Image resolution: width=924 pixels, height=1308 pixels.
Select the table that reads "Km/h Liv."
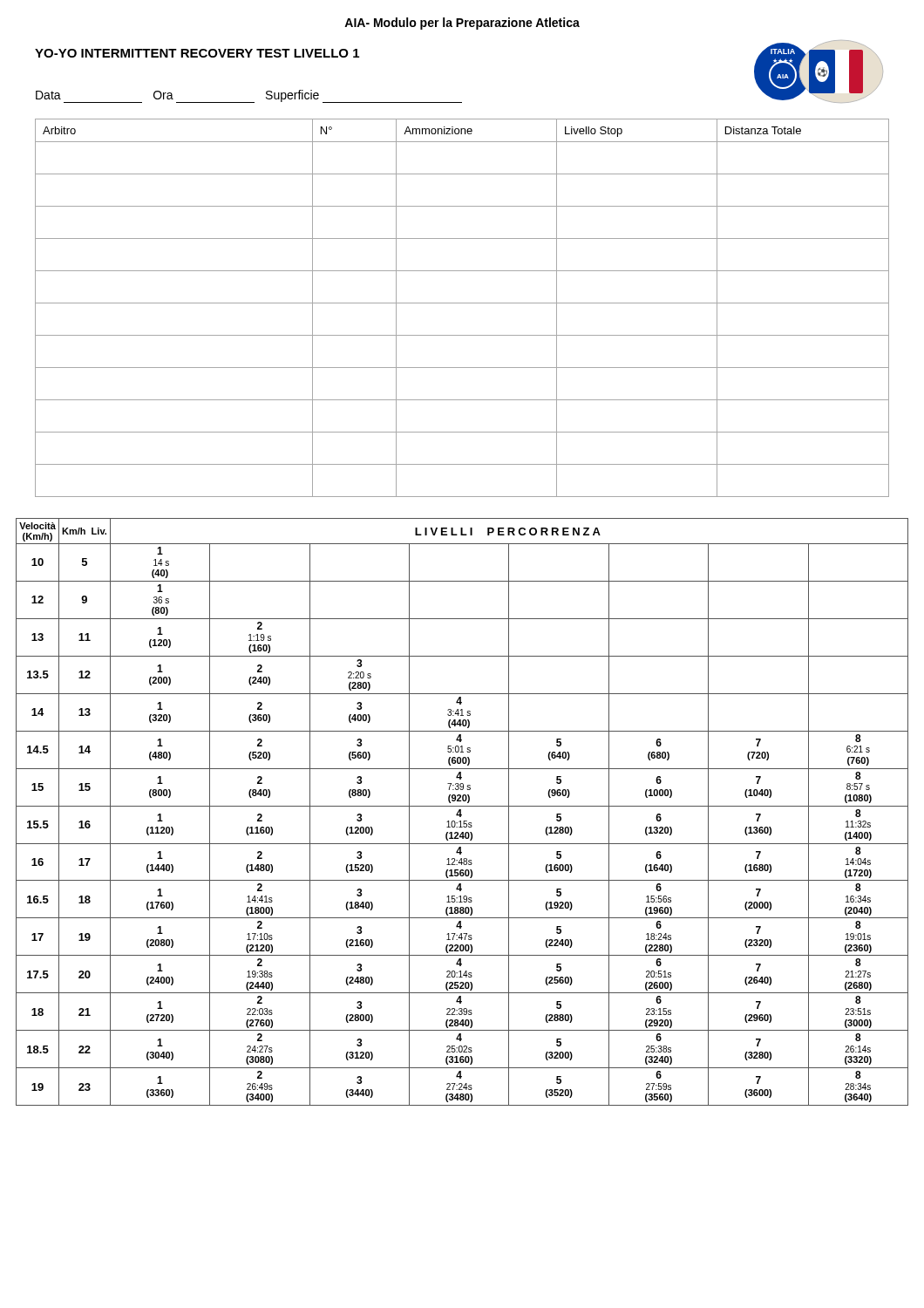click(462, 812)
